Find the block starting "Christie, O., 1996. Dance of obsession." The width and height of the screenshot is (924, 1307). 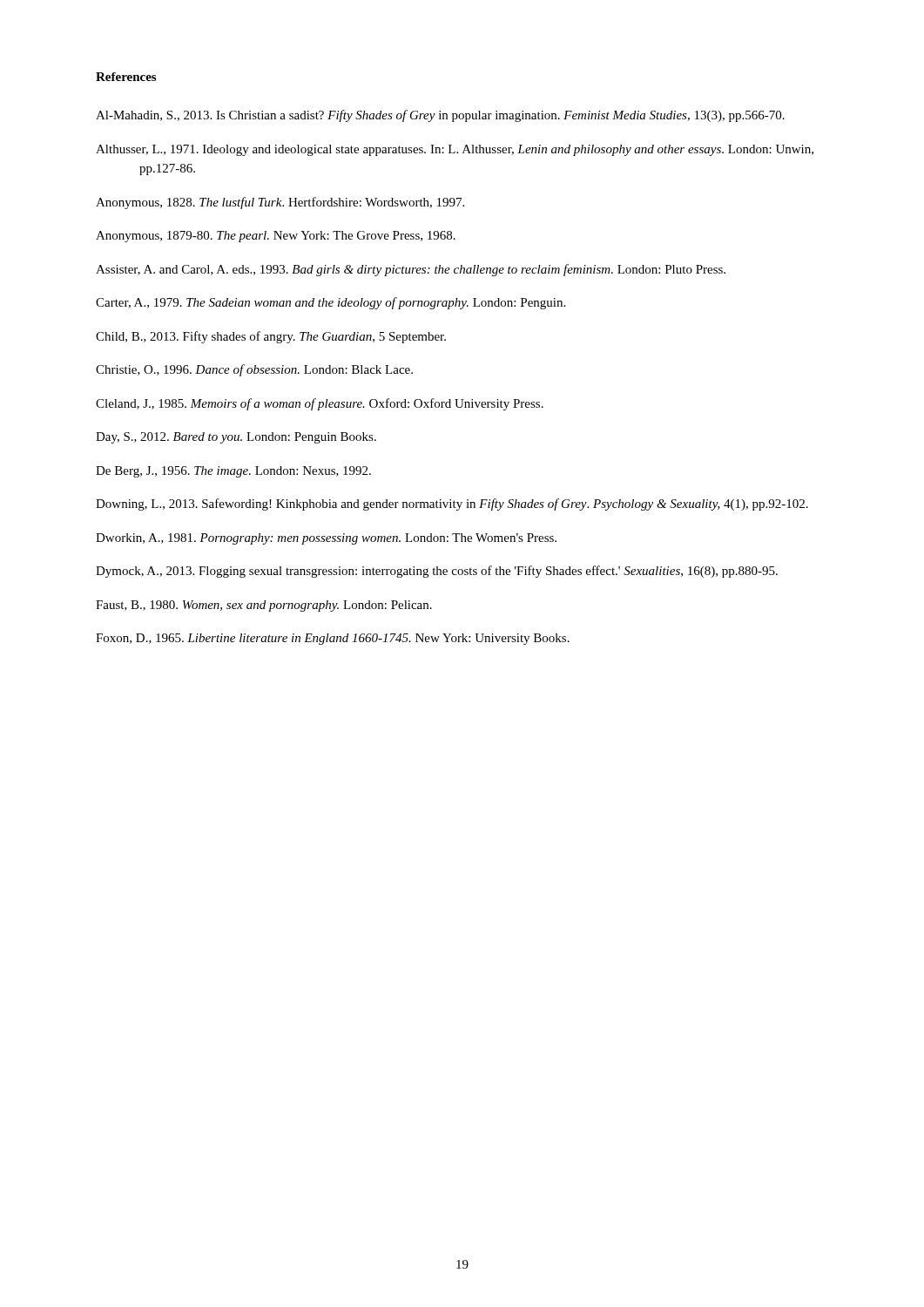point(255,369)
